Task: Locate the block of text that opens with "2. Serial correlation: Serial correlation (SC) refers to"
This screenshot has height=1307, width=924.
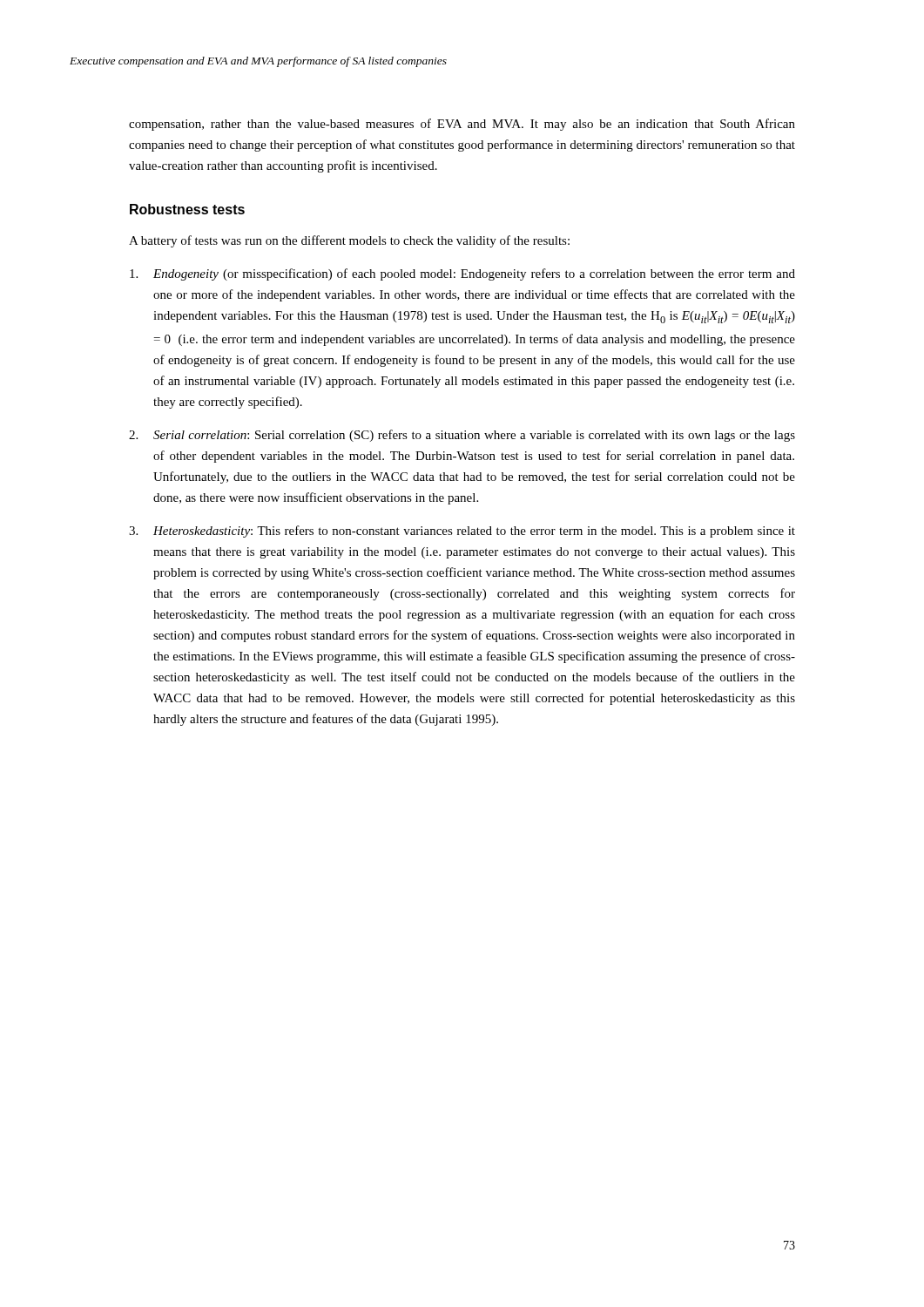Action: (462, 466)
